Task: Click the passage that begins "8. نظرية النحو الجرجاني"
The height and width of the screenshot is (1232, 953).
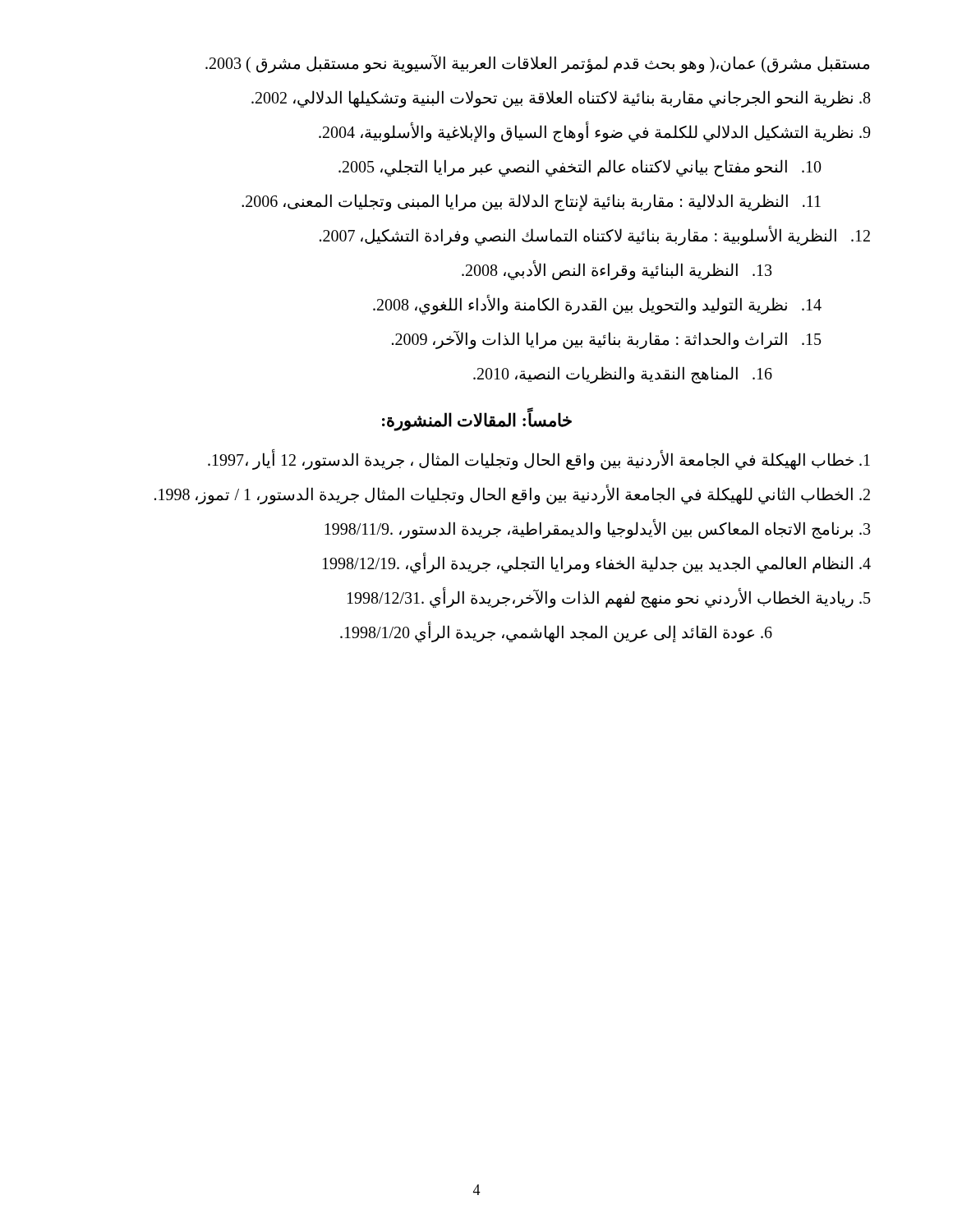Action: pyautogui.click(x=561, y=98)
